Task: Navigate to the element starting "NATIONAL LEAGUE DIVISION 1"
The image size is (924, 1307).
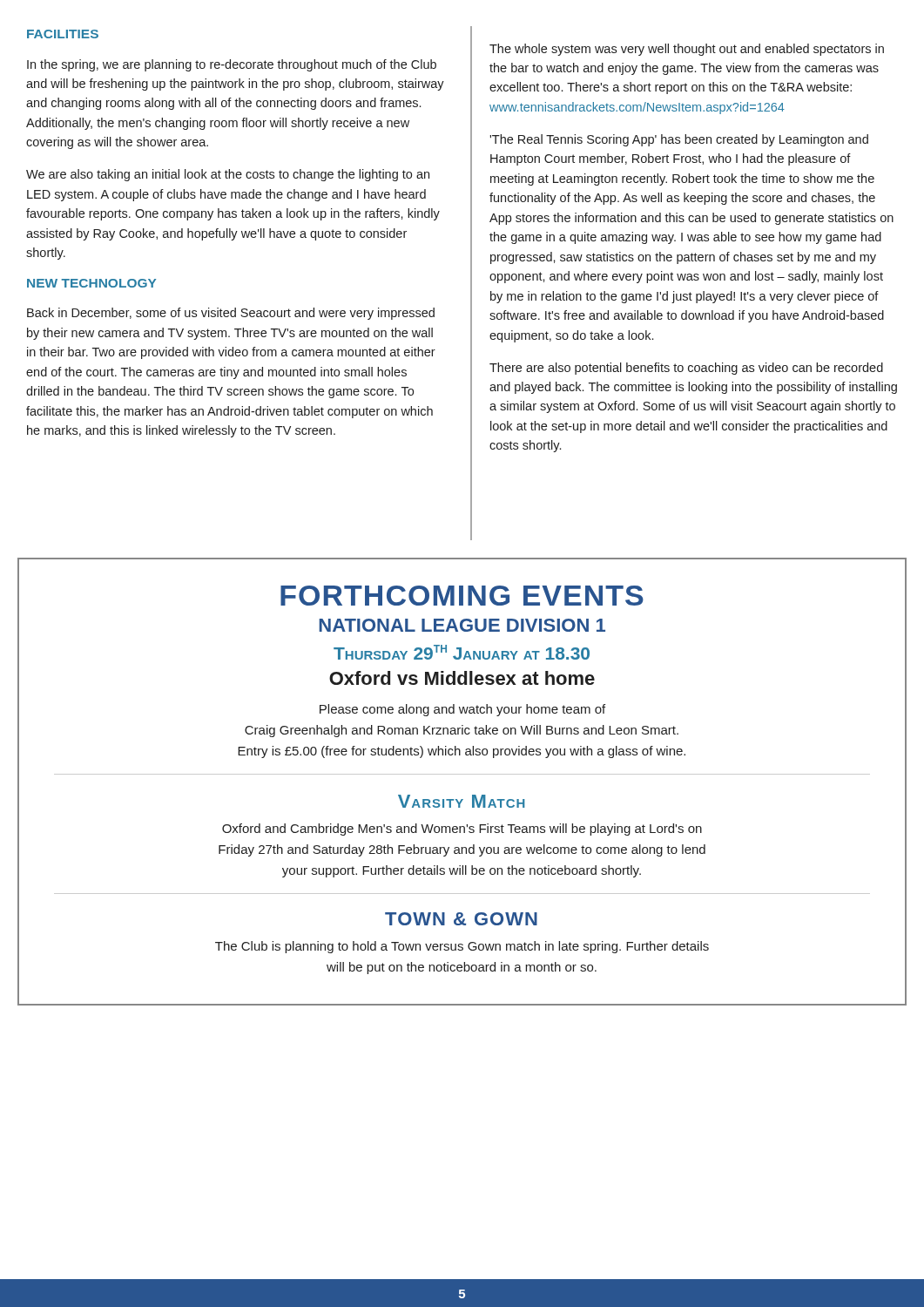Action: (462, 626)
